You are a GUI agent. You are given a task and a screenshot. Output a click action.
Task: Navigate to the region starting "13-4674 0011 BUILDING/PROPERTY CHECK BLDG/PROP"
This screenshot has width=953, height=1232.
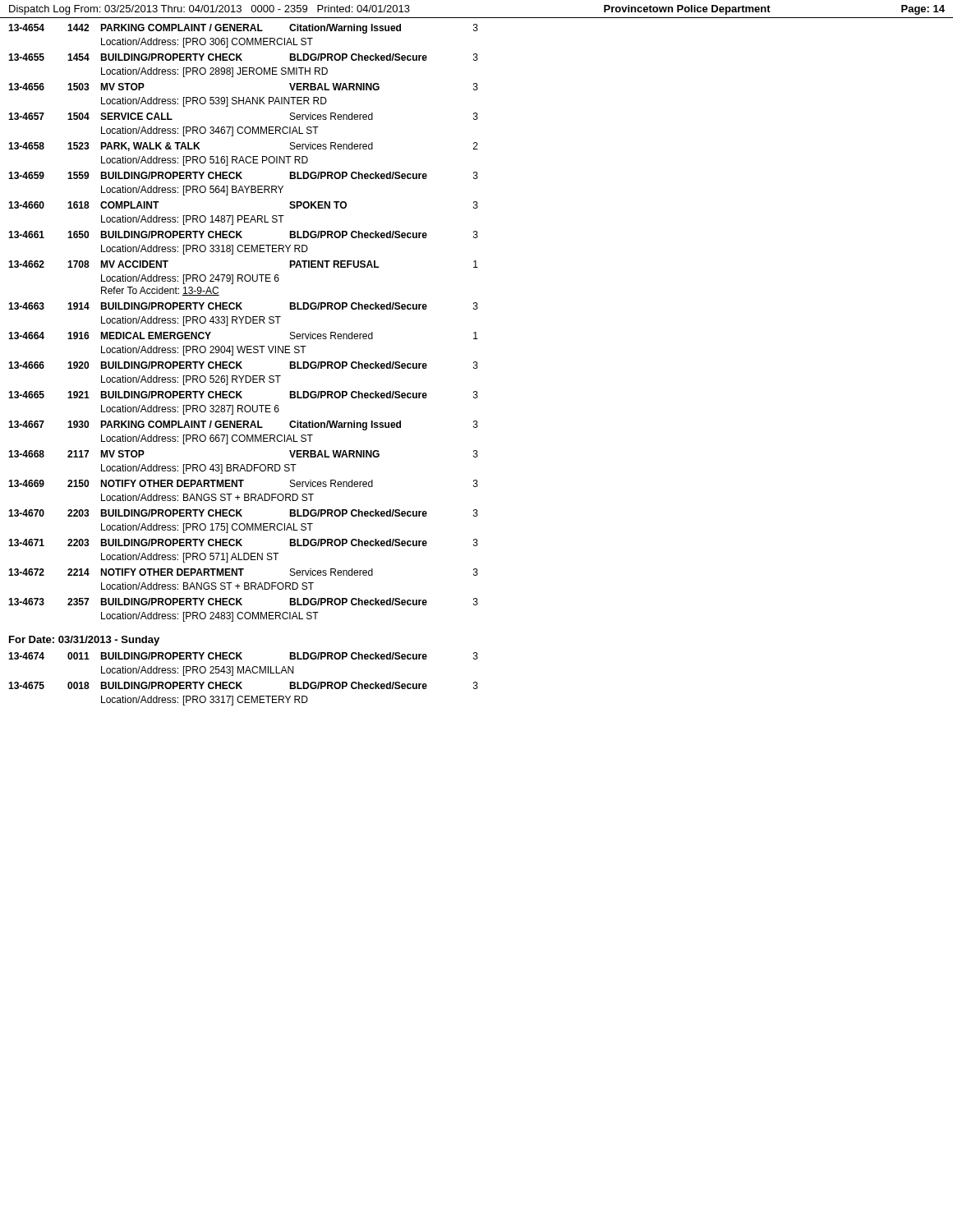click(476, 663)
